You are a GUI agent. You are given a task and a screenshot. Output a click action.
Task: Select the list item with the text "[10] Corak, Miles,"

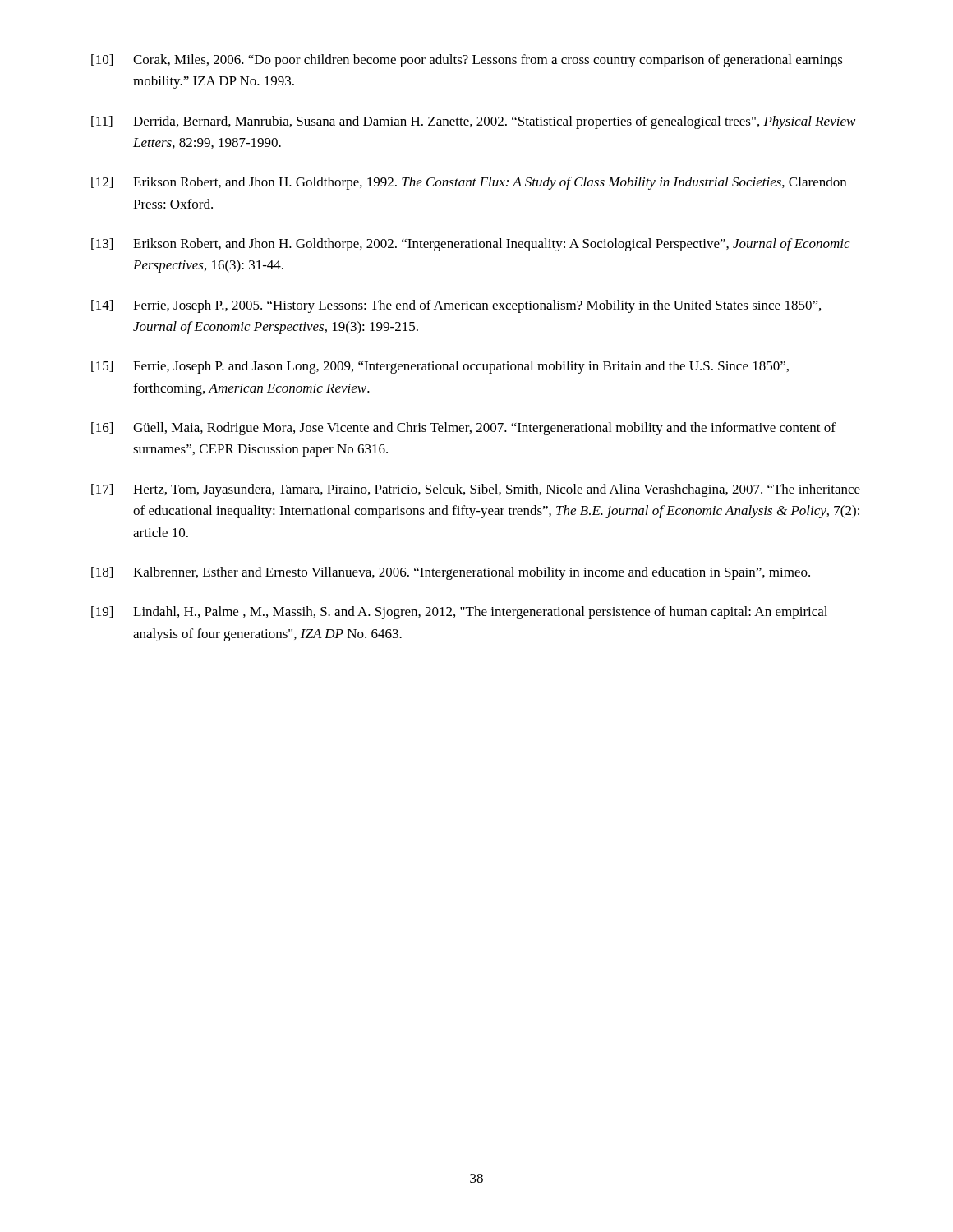[x=476, y=71]
